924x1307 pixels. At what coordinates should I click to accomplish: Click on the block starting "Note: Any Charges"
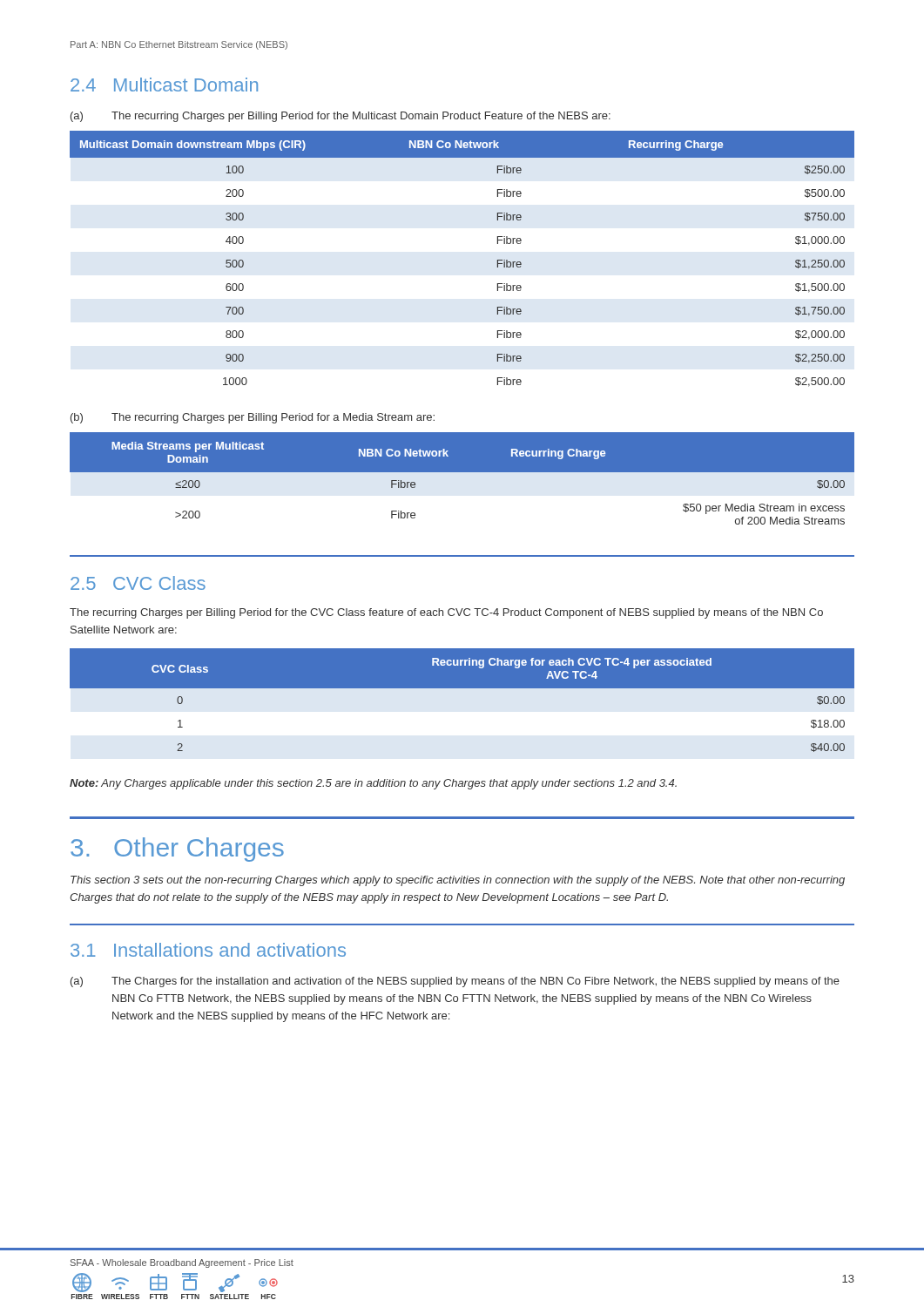(374, 783)
